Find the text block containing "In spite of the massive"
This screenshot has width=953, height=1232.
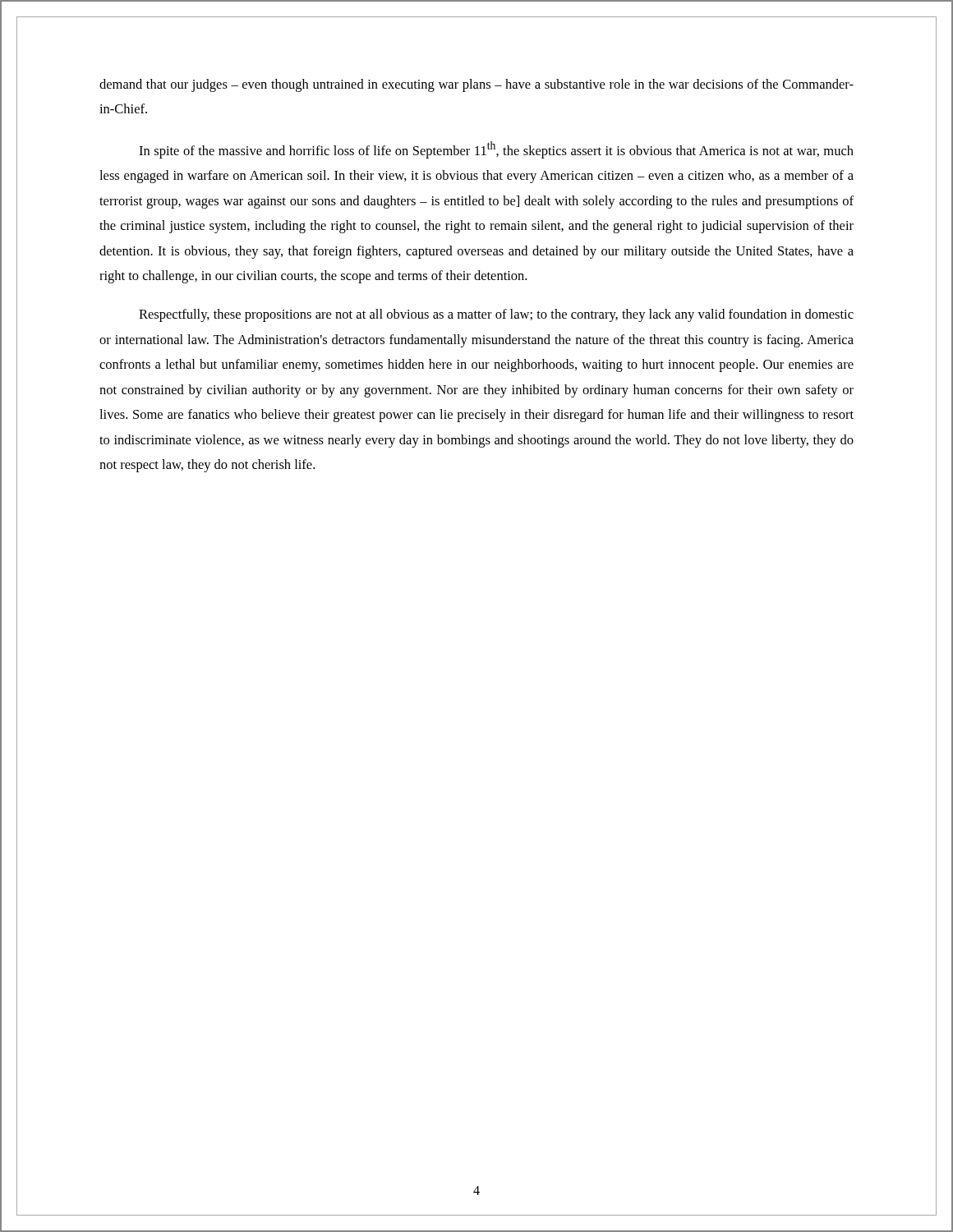476,212
